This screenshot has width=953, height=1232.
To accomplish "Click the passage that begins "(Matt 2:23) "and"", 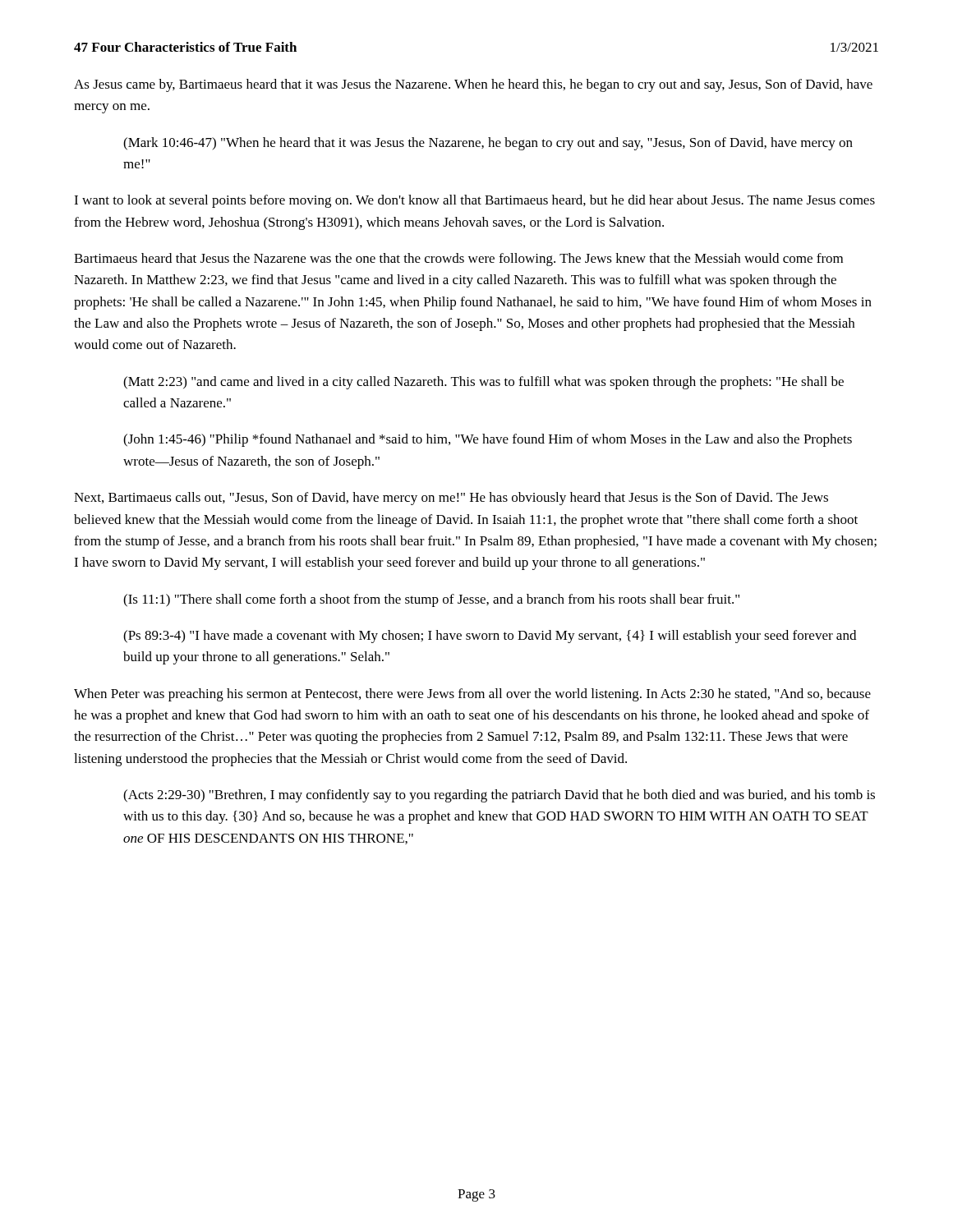I will pos(484,392).
